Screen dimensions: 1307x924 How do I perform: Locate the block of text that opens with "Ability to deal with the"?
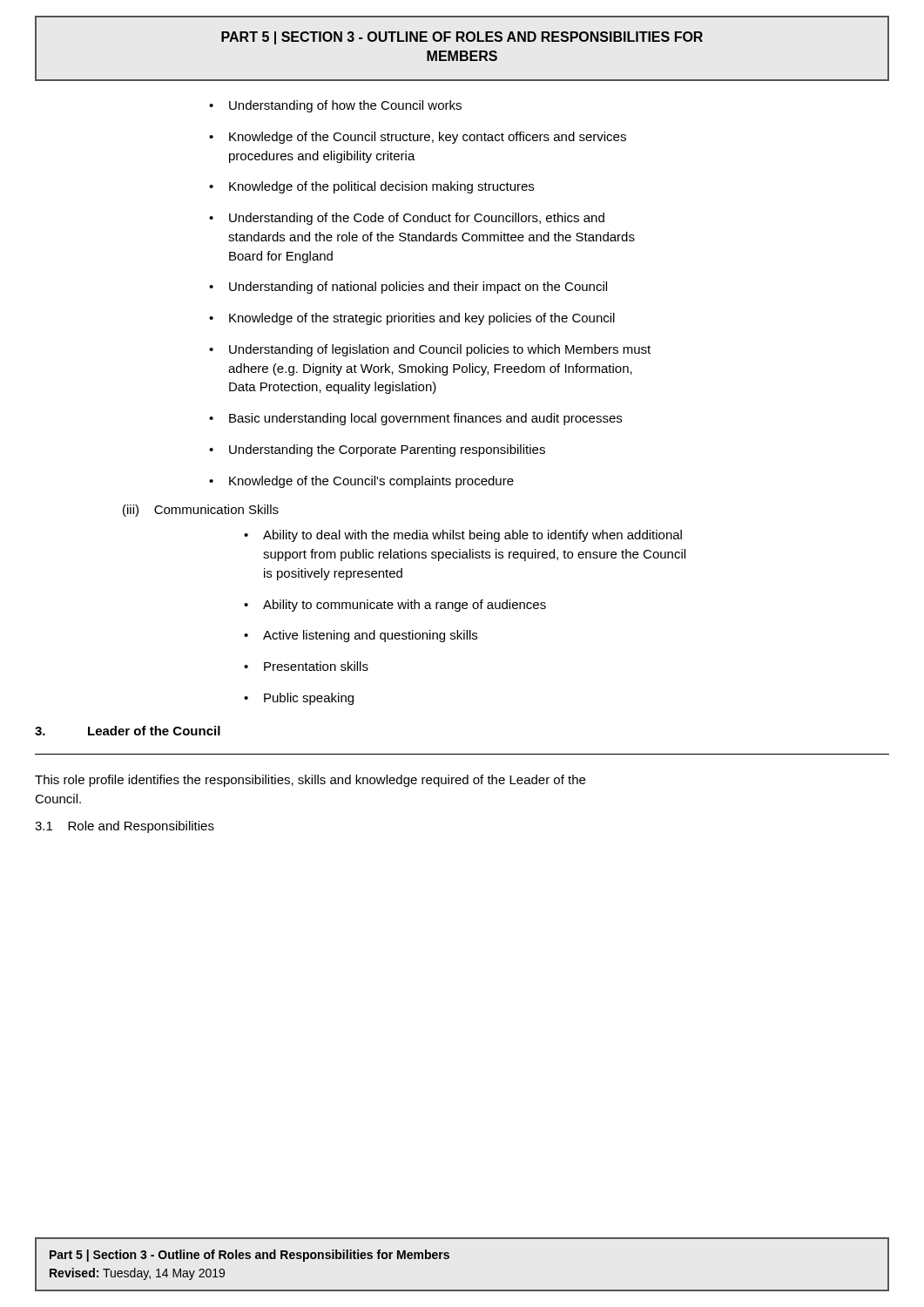click(x=475, y=554)
